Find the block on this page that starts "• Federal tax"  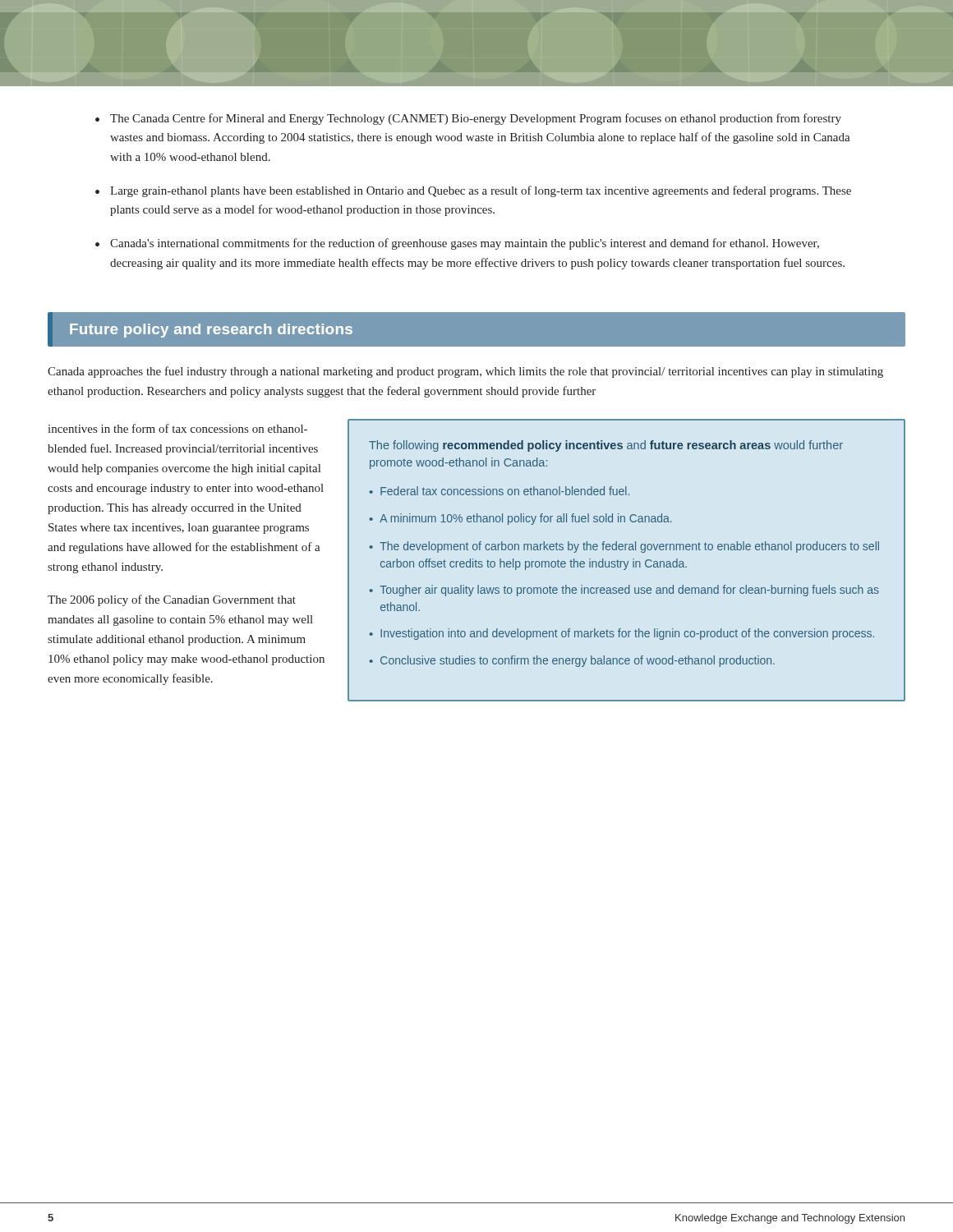[626, 492]
